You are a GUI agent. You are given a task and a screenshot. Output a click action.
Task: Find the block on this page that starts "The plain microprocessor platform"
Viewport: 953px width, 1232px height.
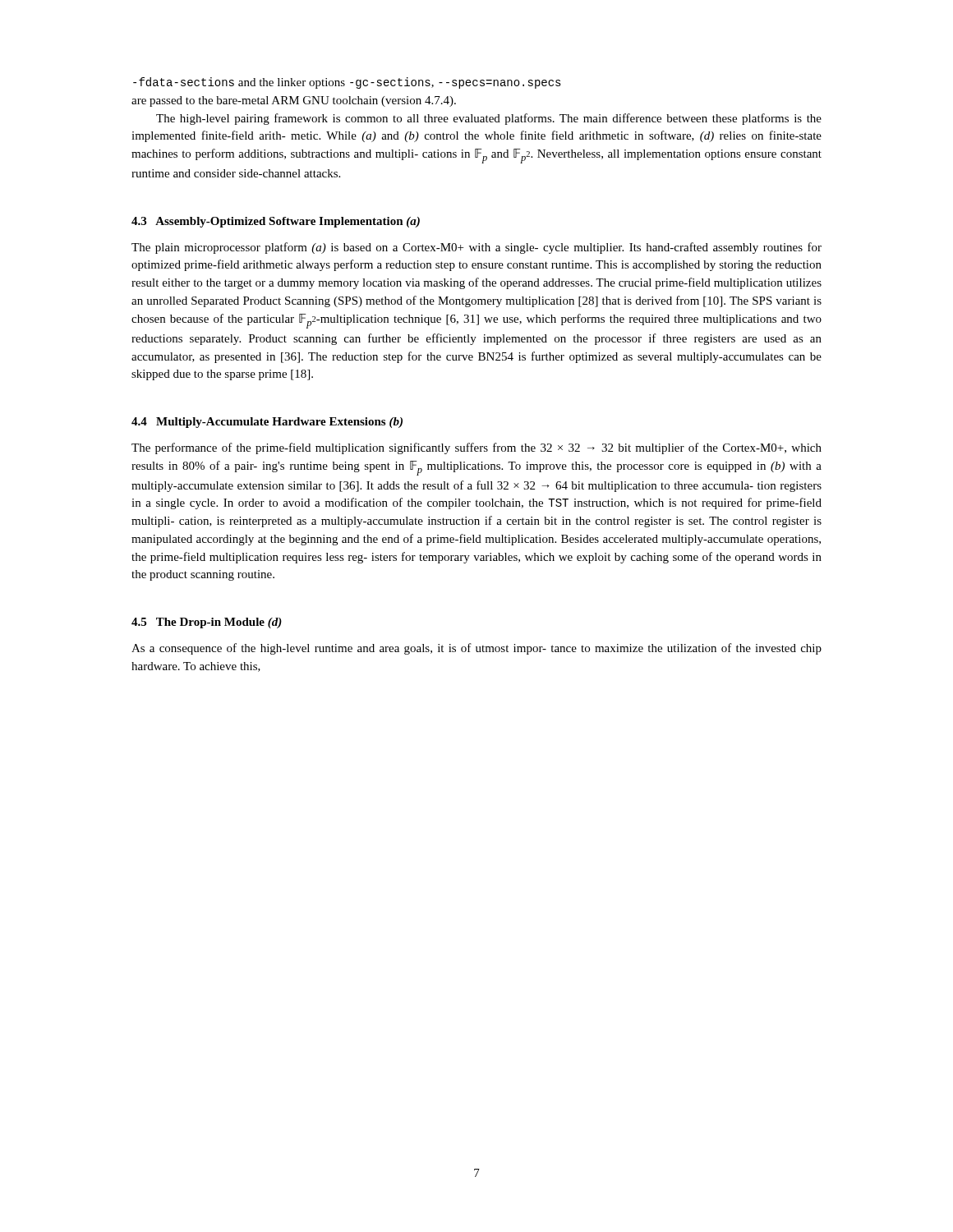476,311
